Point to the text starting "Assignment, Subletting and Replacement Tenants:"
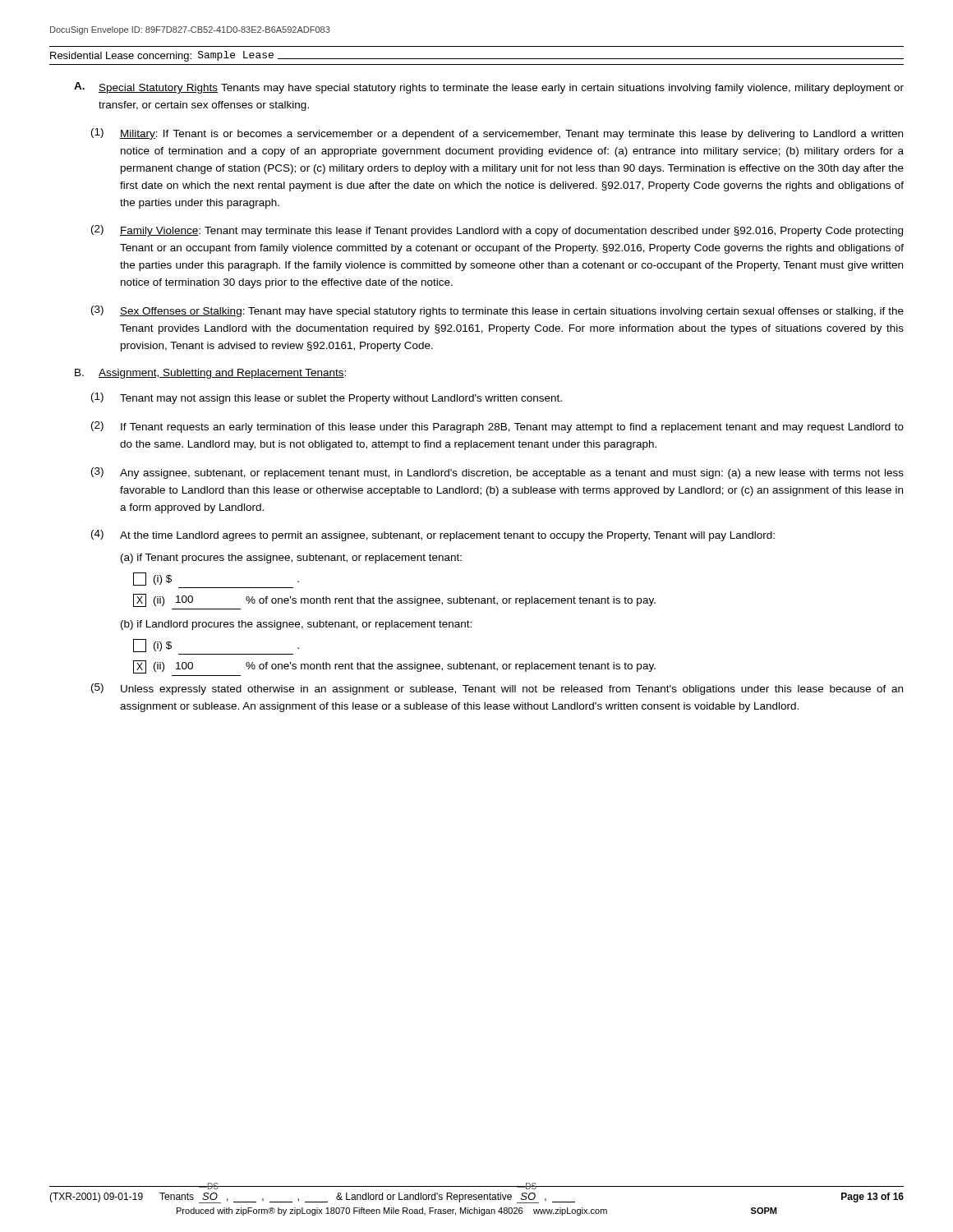Screen dimensions: 1232x953 [223, 372]
